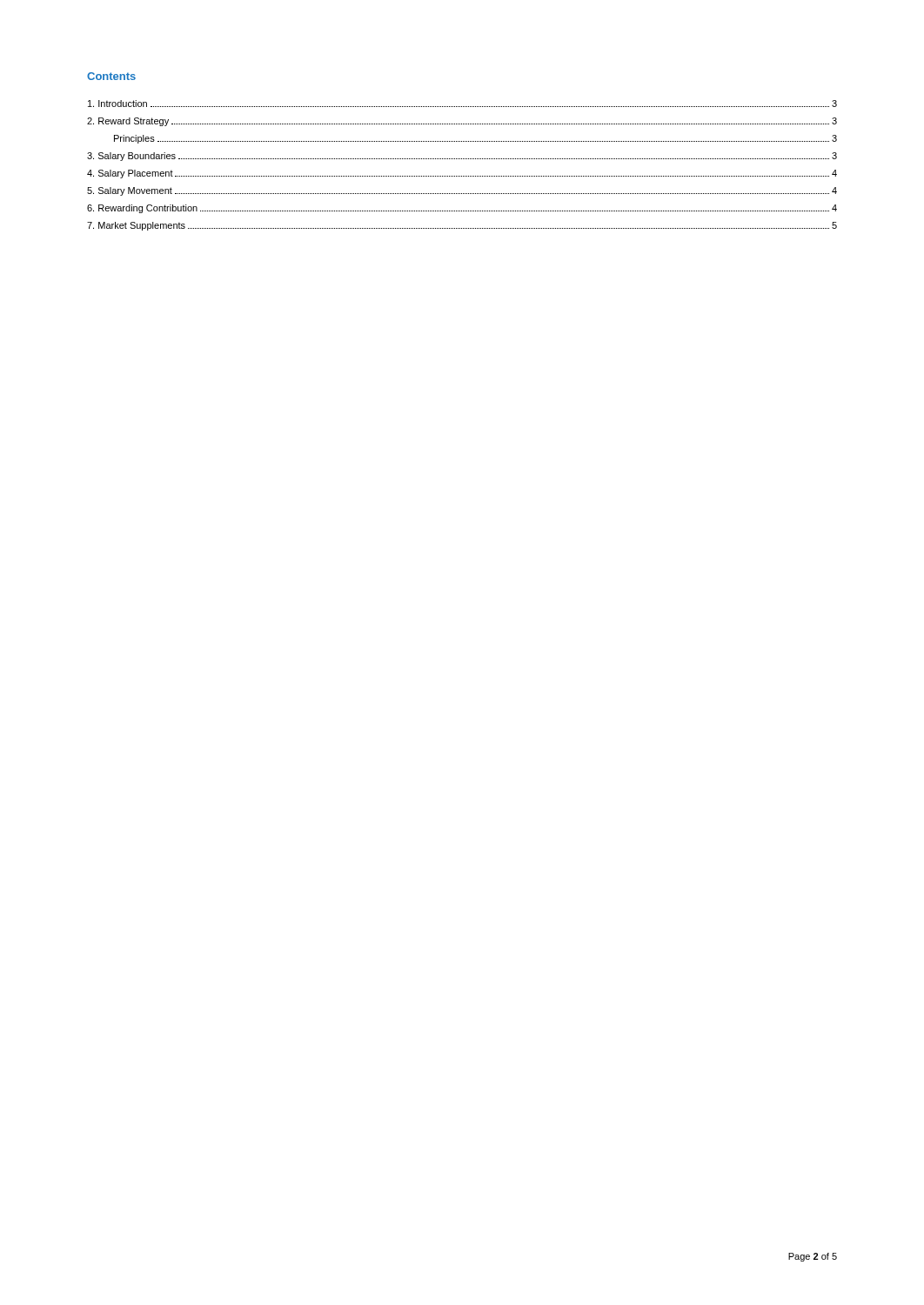The height and width of the screenshot is (1305, 924).
Task: Locate the text block starting "6. Rewarding Contribution 4"
Action: pyautogui.click(x=462, y=208)
